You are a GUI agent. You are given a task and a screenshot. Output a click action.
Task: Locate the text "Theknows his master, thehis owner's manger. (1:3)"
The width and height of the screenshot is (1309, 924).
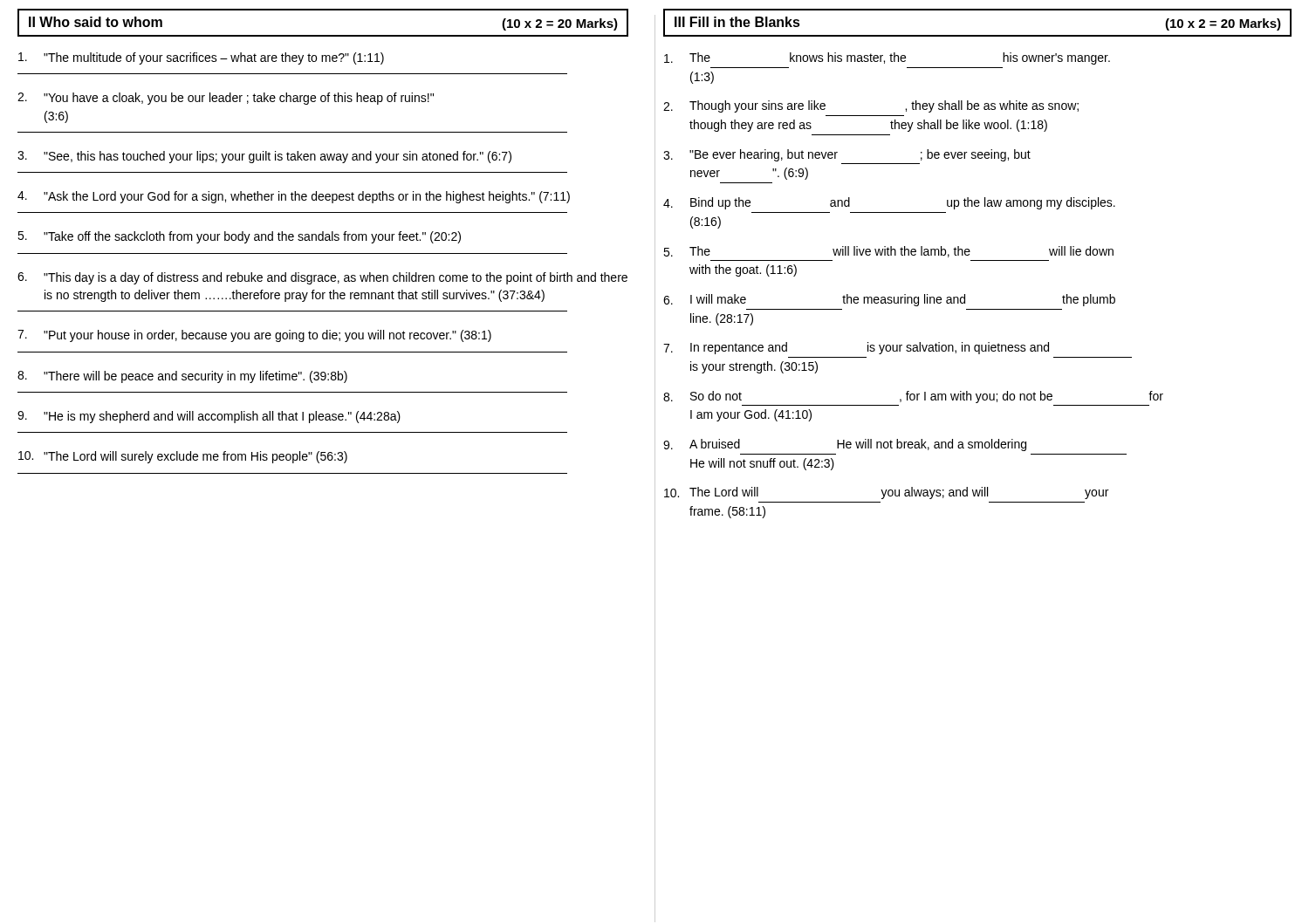point(977,68)
